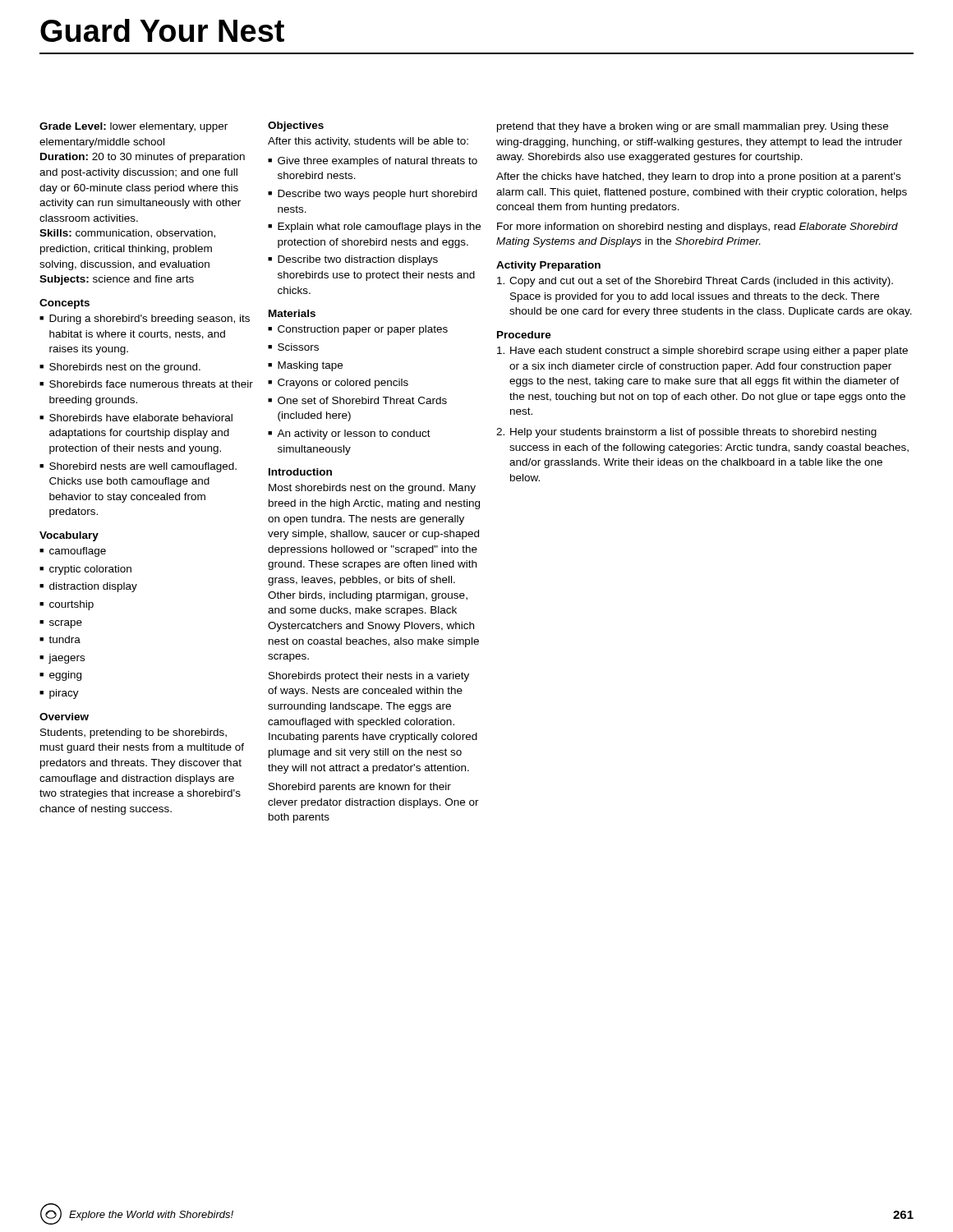Click on the element starting "After this activity, students will be"
The image size is (953, 1232).
375,142
